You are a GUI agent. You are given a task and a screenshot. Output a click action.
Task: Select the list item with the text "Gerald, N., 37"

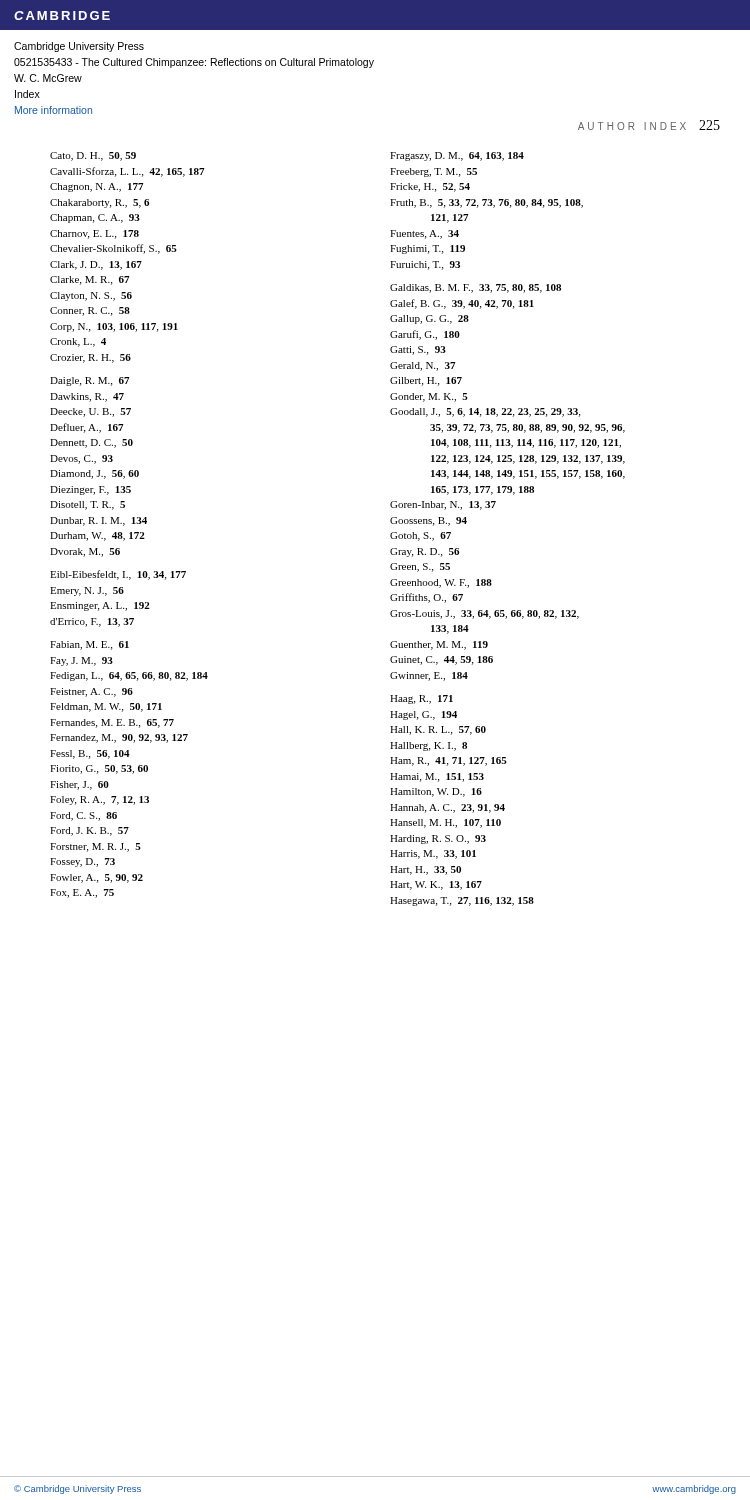[x=423, y=364]
